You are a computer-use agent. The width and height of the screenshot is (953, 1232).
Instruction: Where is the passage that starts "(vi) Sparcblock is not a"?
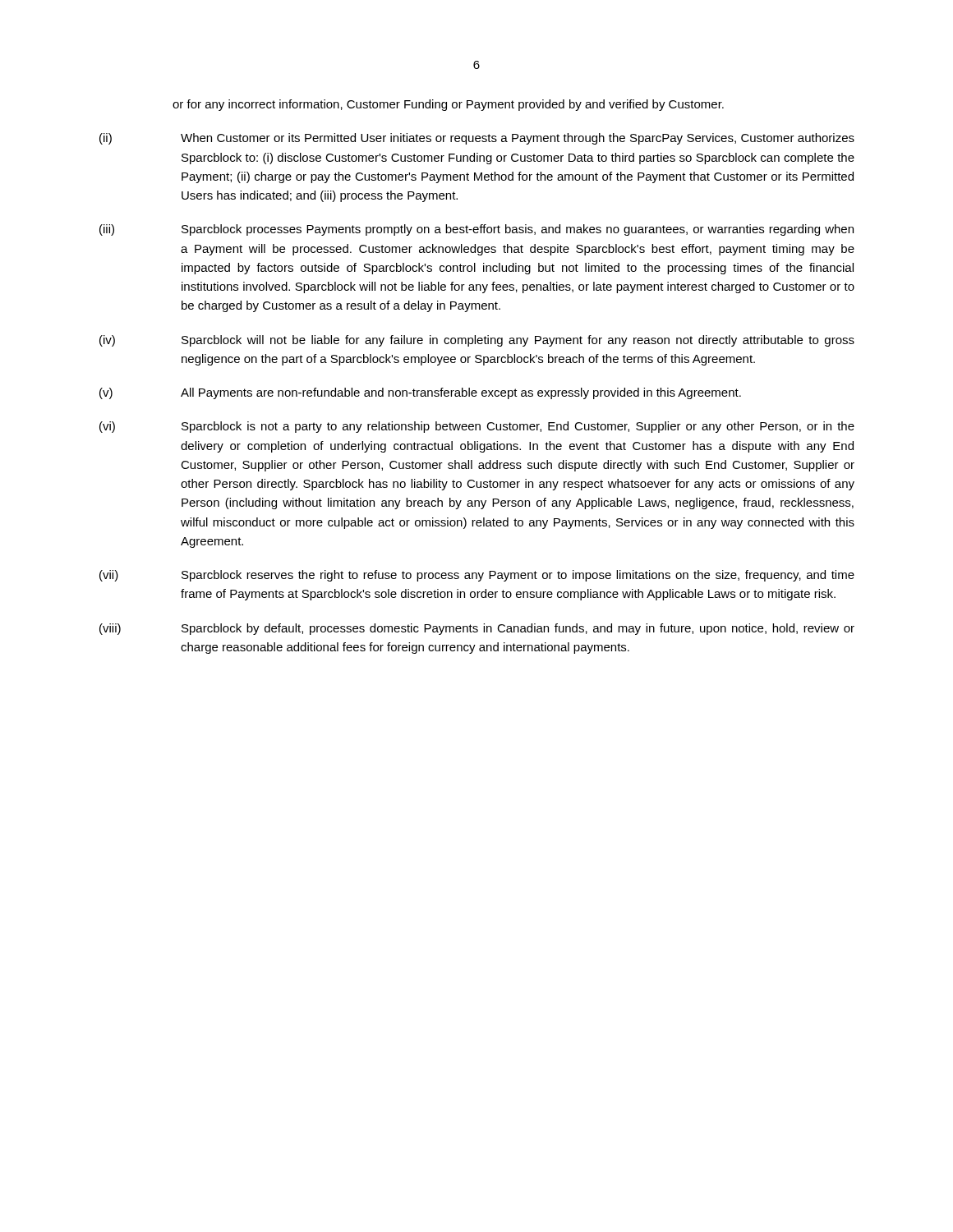point(476,483)
